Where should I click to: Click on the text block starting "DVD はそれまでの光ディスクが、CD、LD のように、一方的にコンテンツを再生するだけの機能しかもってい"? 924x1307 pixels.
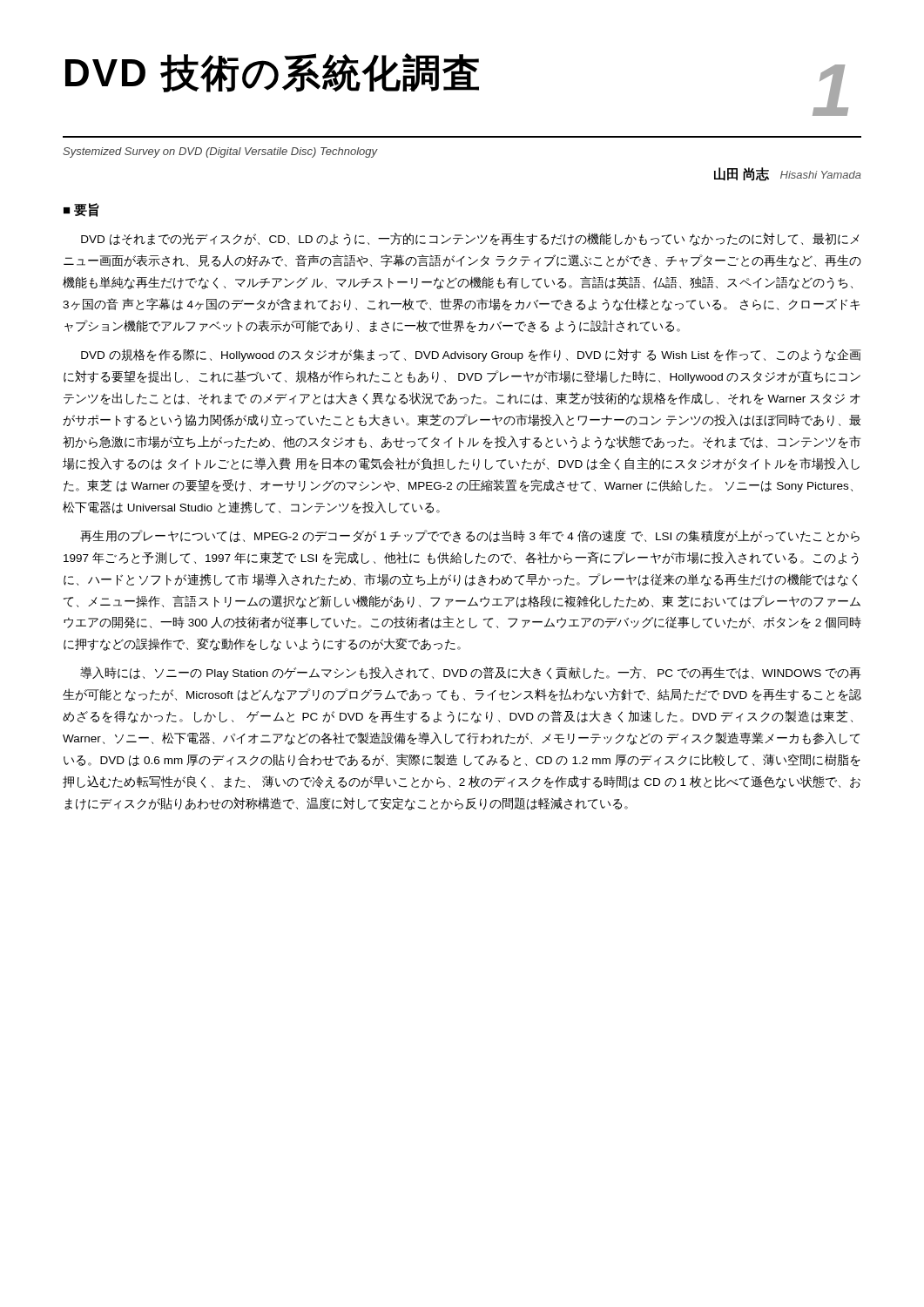point(462,522)
